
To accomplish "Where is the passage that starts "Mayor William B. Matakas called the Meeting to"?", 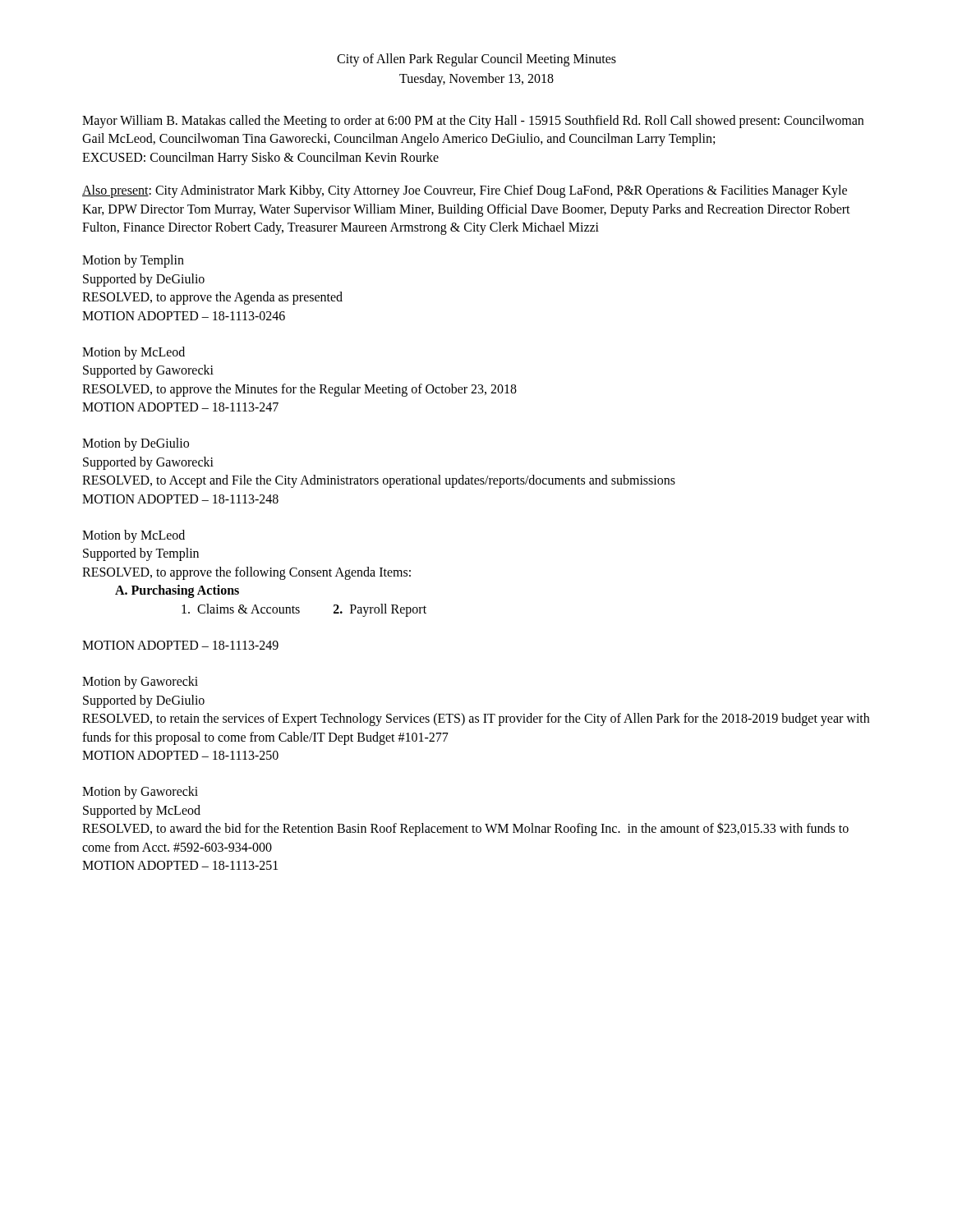I will tap(473, 139).
